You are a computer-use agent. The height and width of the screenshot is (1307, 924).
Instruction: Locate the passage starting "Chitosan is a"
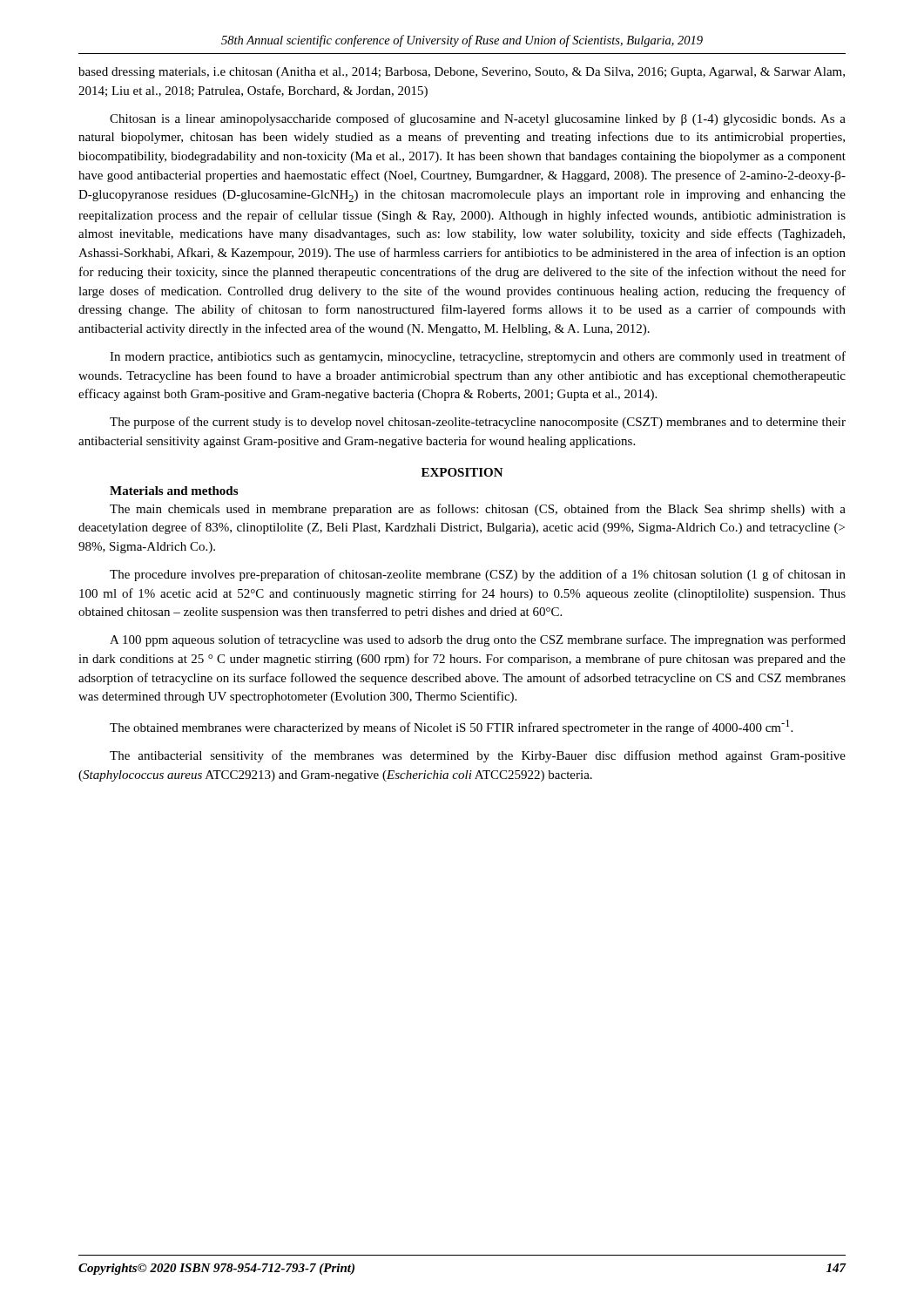pyautogui.click(x=462, y=223)
